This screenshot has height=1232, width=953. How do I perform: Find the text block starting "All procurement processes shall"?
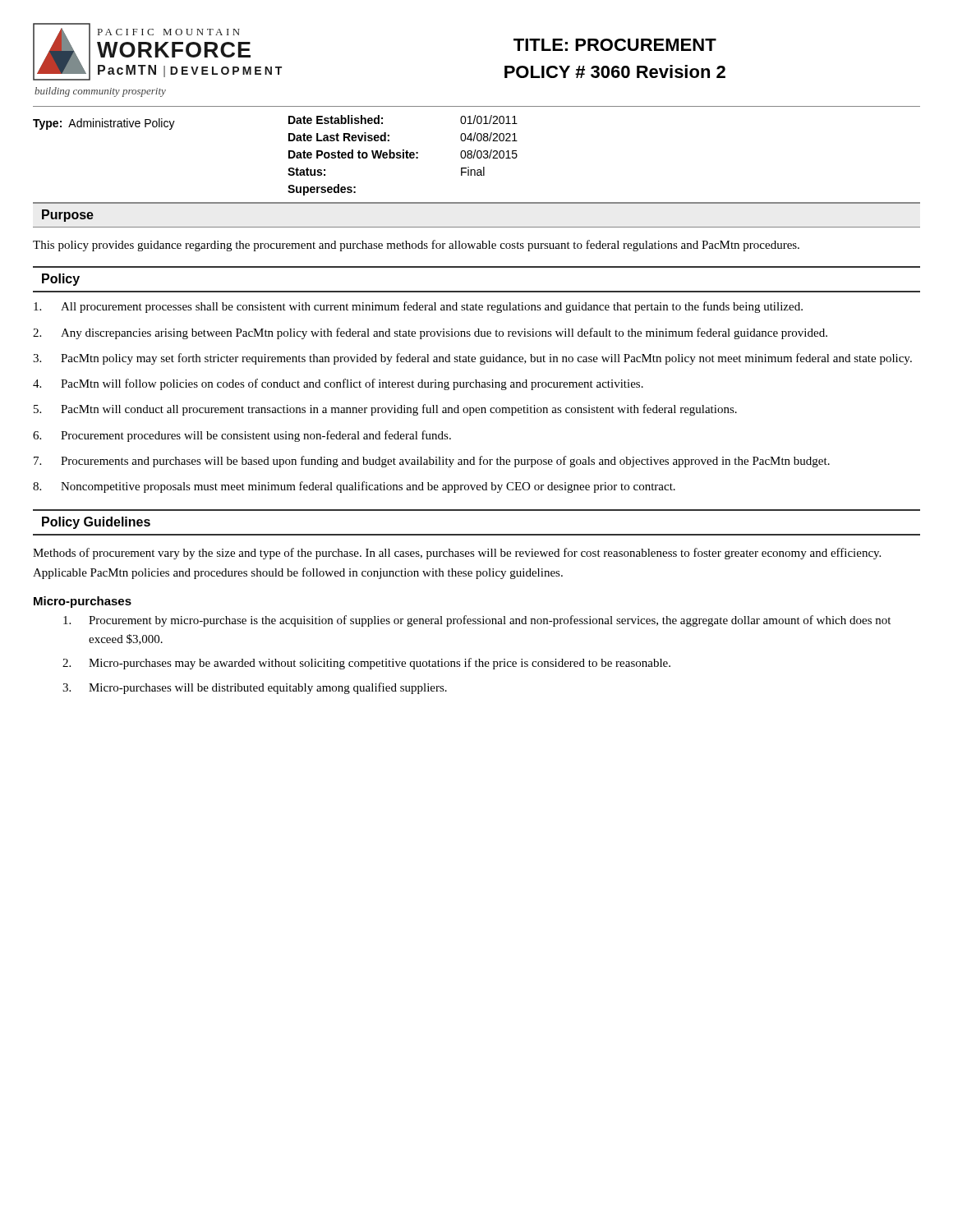click(x=418, y=307)
